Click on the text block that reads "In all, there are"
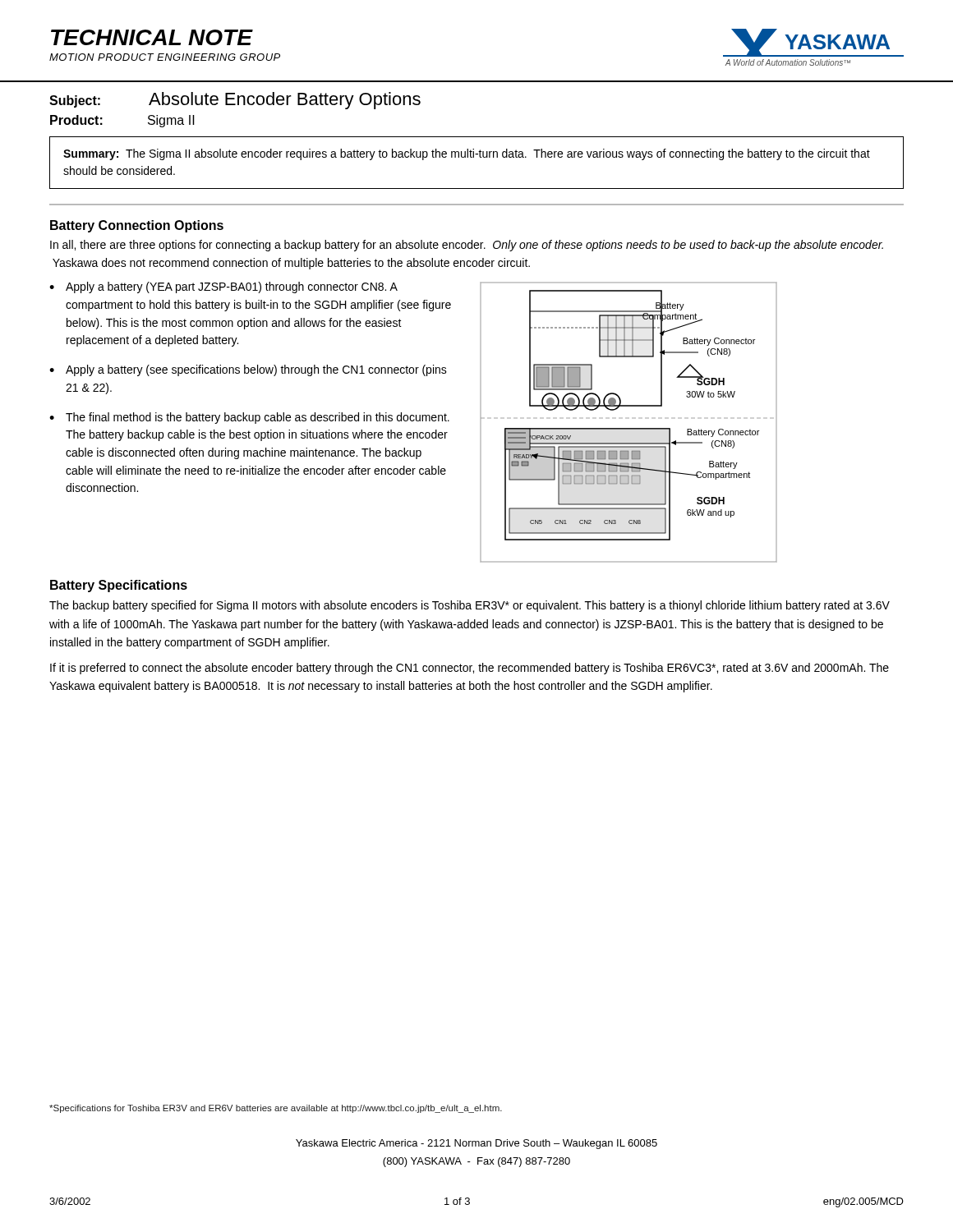 pyautogui.click(x=467, y=254)
